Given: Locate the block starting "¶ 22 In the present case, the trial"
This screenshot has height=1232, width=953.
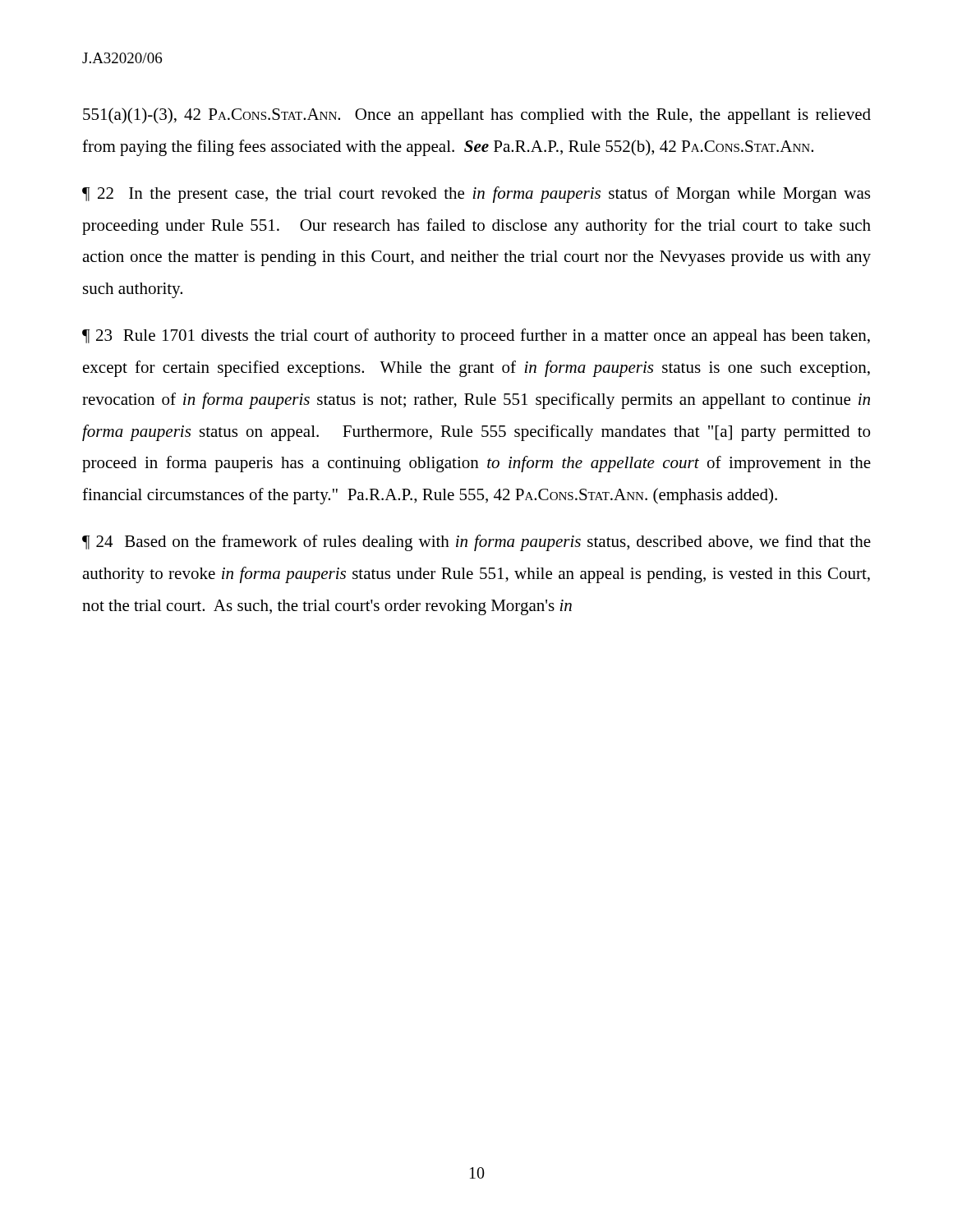Looking at the screenshot, I should [x=476, y=241].
